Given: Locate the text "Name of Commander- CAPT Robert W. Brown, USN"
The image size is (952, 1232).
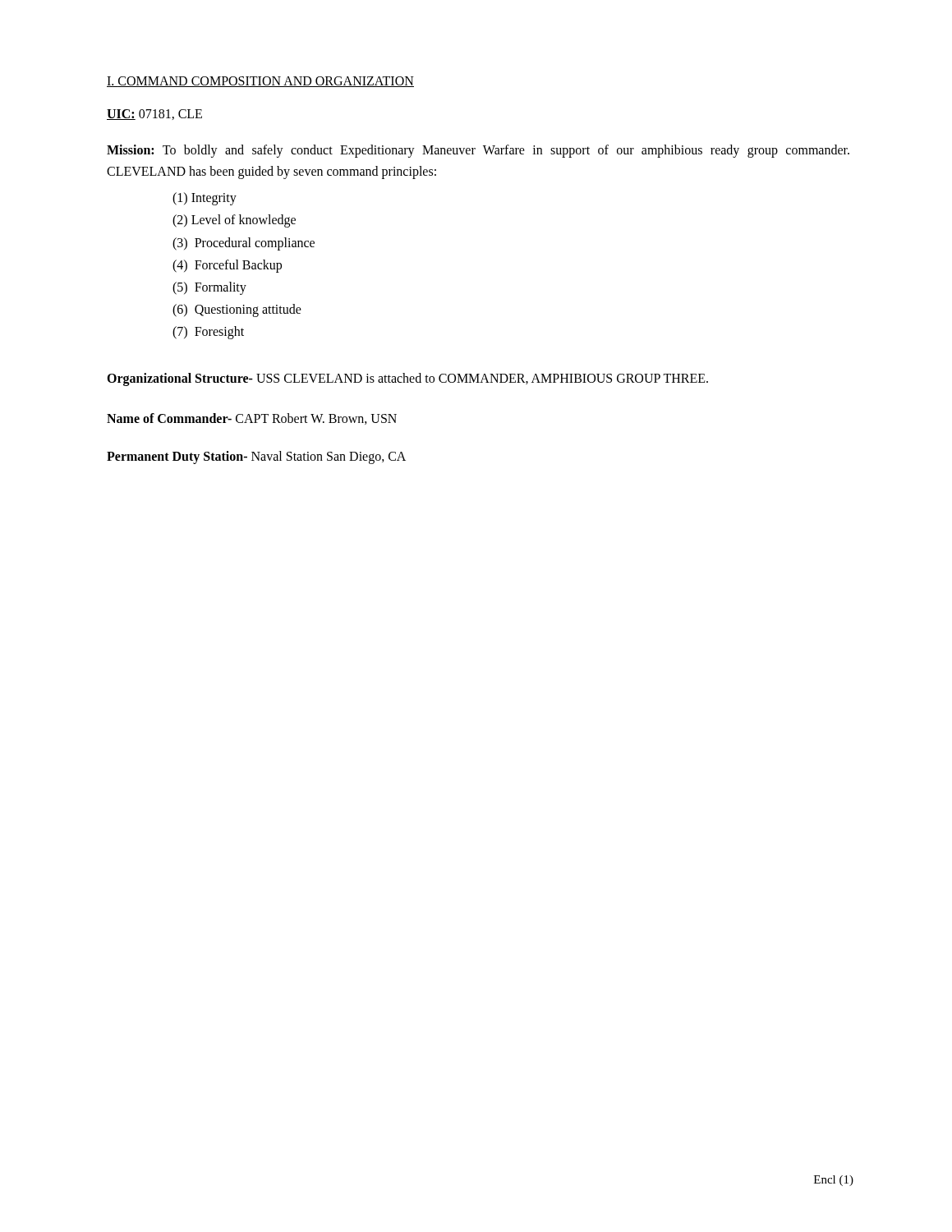Looking at the screenshot, I should click(252, 419).
